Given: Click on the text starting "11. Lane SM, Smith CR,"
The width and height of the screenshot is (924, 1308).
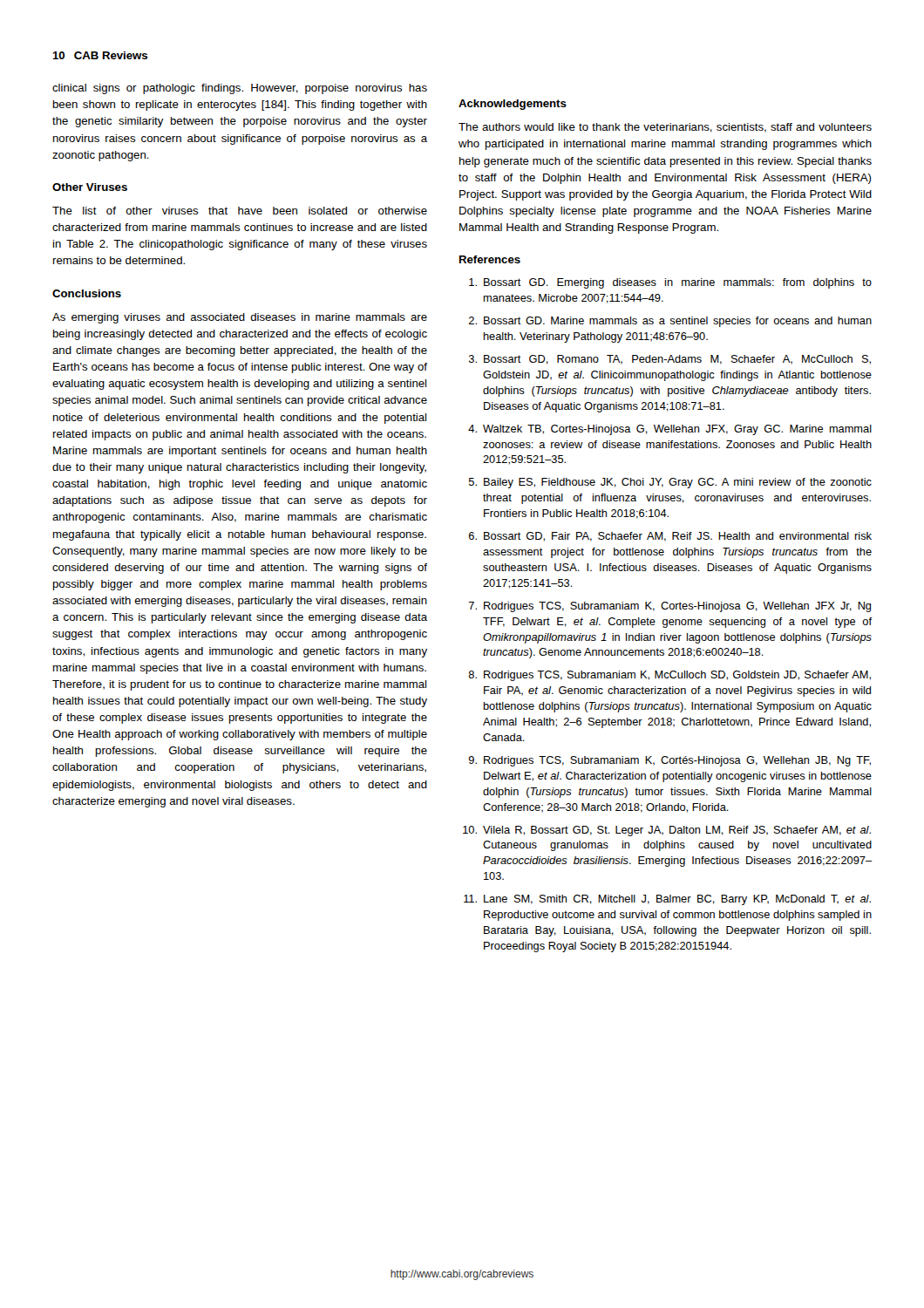Looking at the screenshot, I should (x=665, y=923).
